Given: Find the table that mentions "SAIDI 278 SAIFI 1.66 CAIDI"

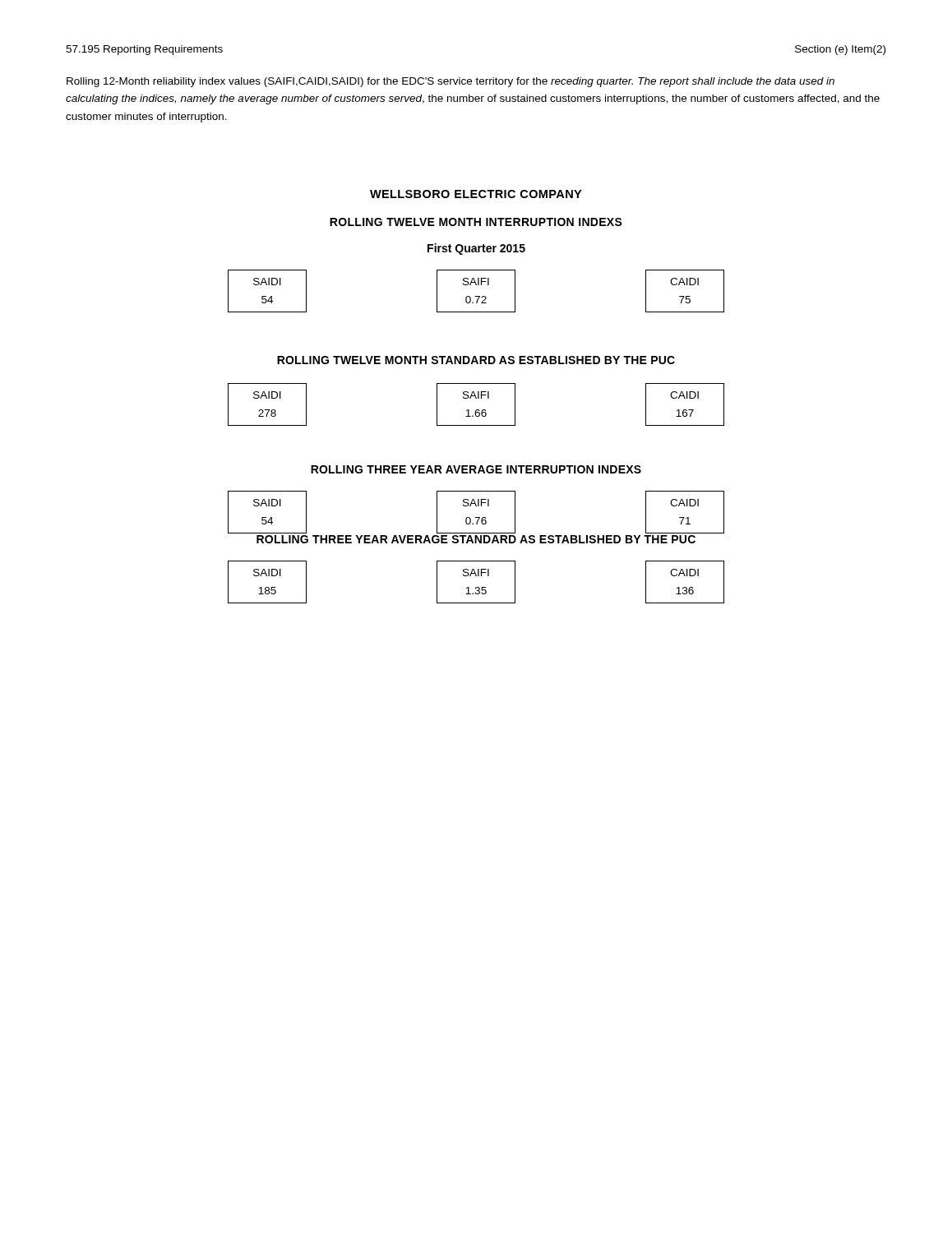Looking at the screenshot, I should point(476,405).
